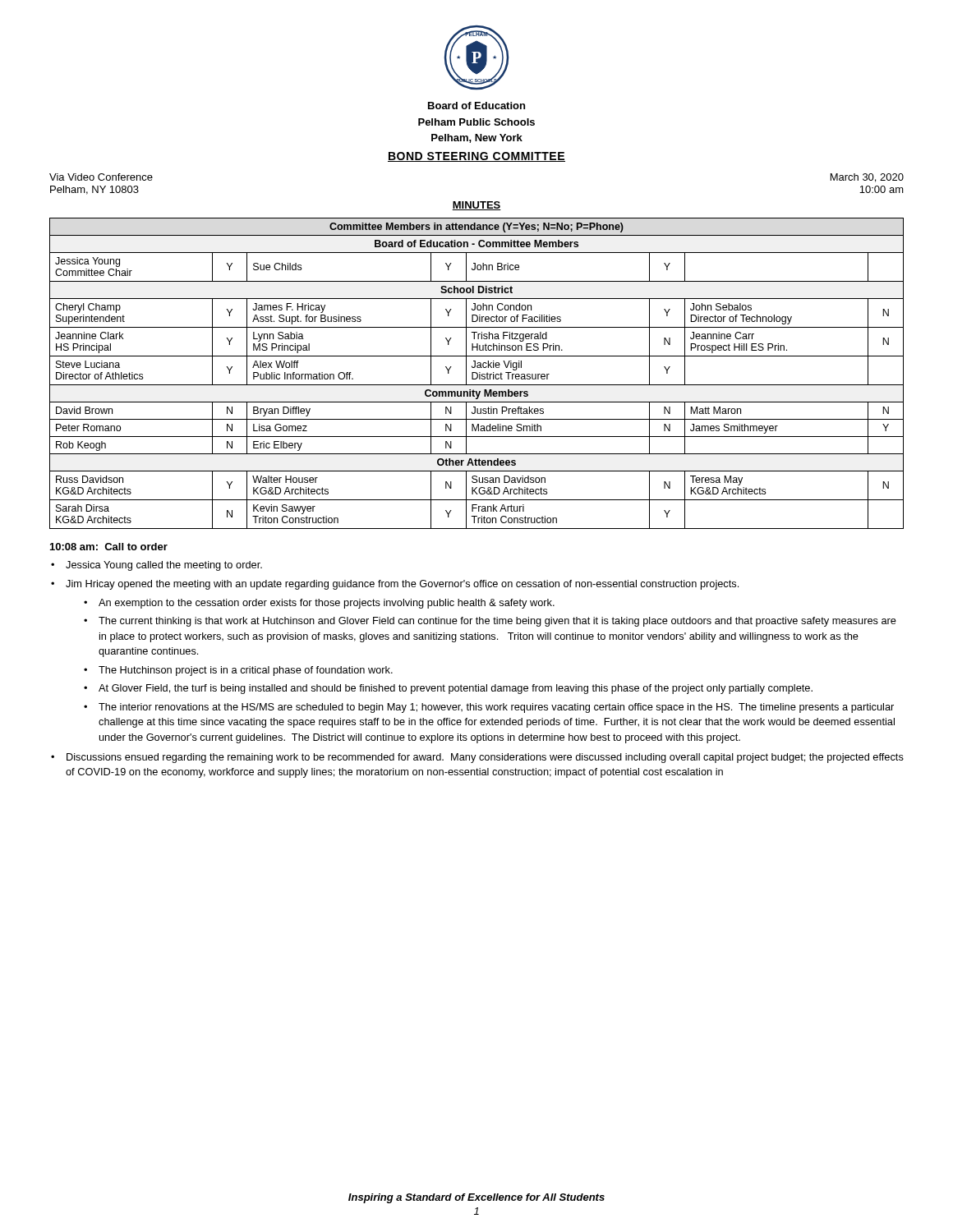Select the title that says "Board of EducationPelham Public SchoolsPelham,"
953x1232 pixels.
(476, 122)
